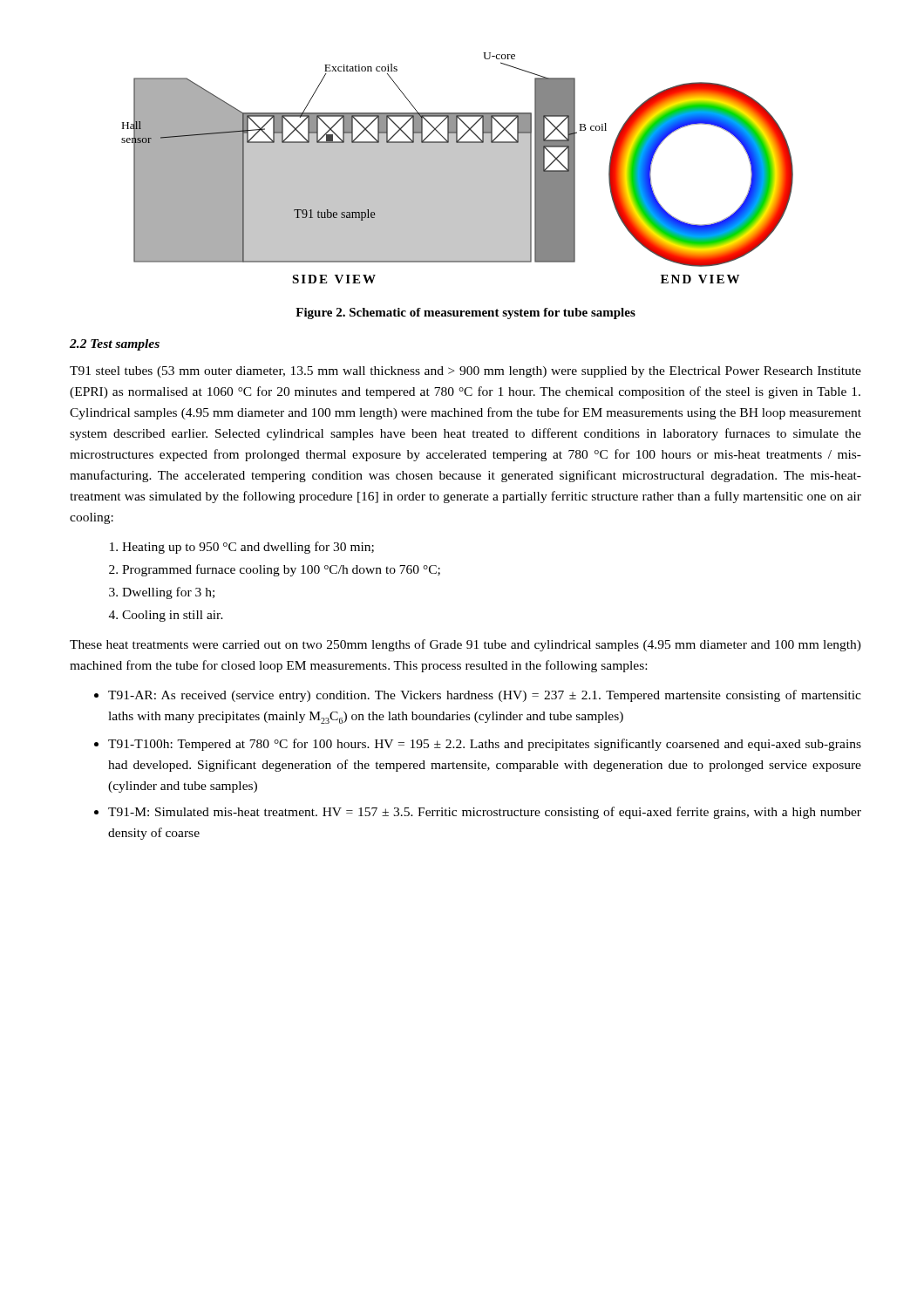
Task: Point to the text starting "T91-AR: As received (service entry) condition."
Action: pos(485,707)
